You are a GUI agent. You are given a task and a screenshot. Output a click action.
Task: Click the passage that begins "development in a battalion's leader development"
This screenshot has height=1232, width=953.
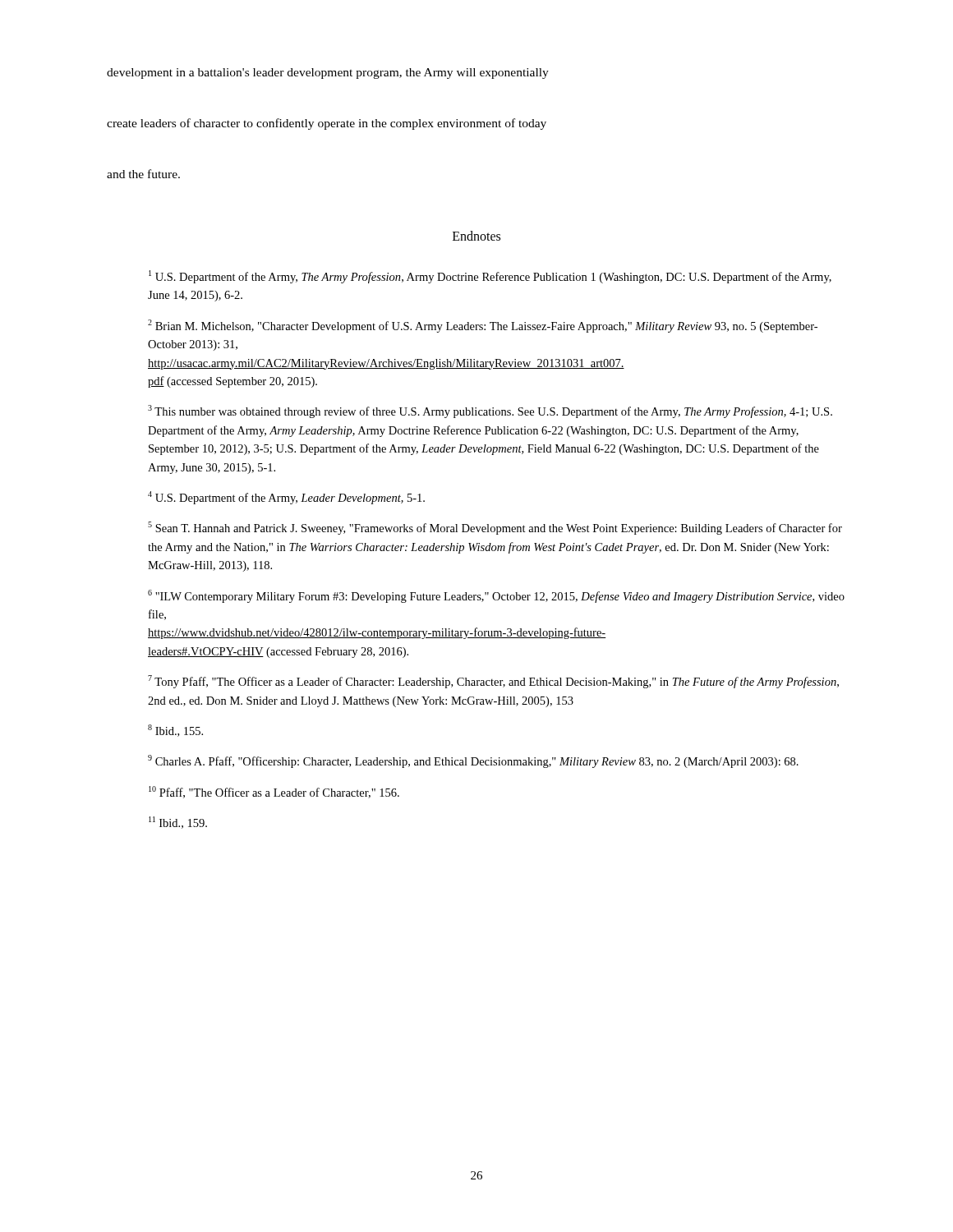328,123
